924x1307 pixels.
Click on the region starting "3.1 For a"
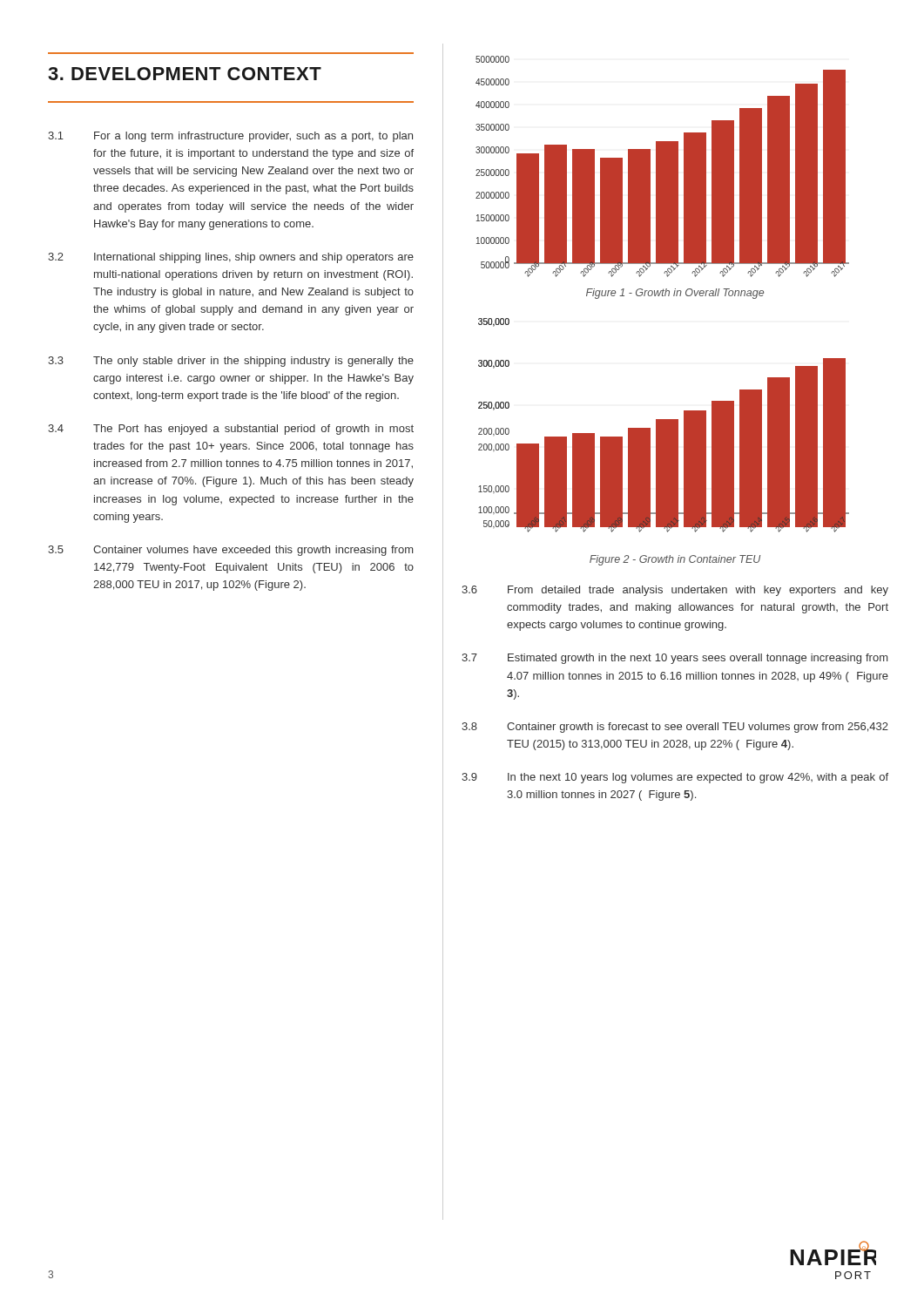(x=231, y=180)
